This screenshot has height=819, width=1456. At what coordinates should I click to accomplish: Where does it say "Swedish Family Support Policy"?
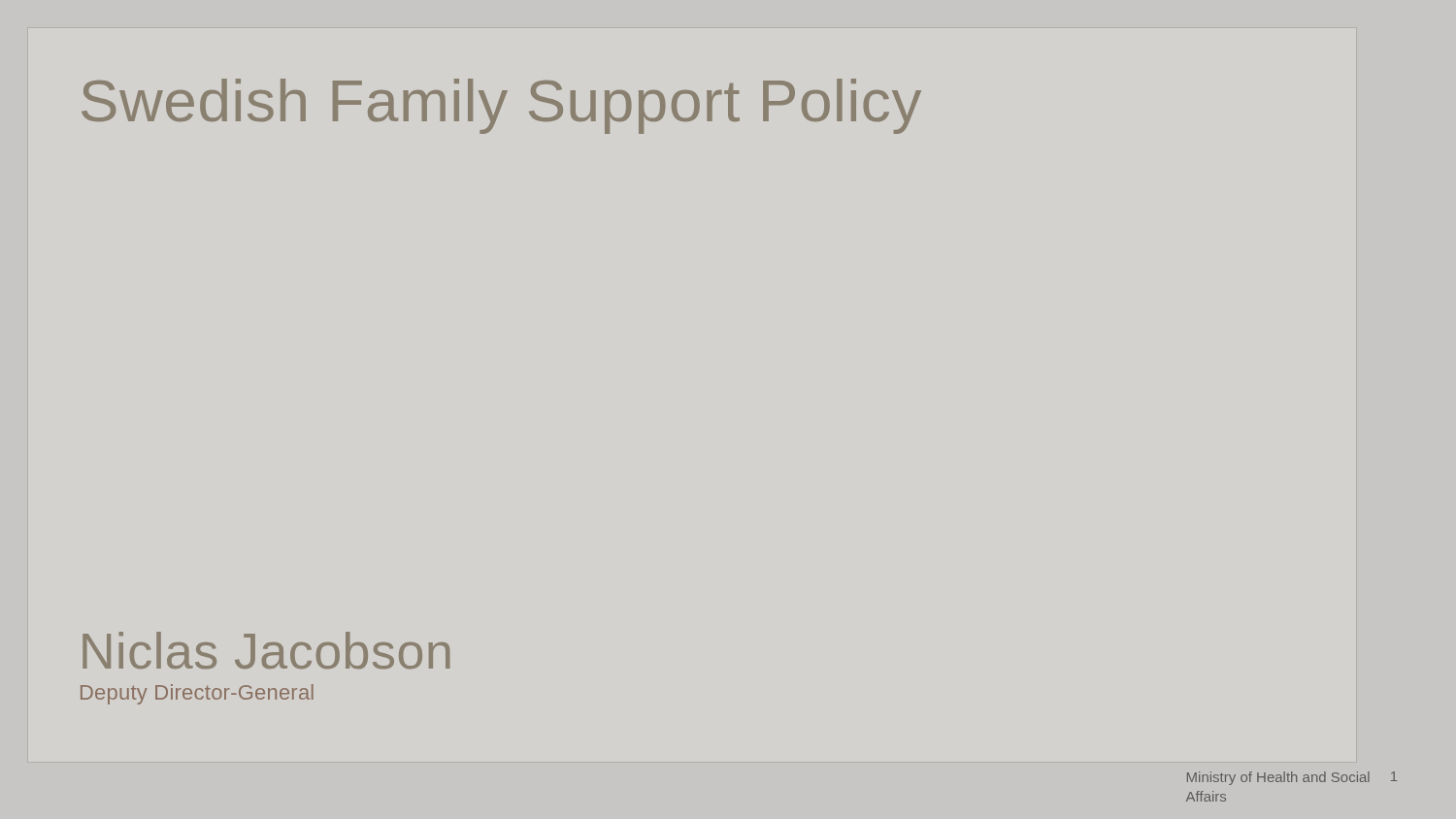click(500, 100)
